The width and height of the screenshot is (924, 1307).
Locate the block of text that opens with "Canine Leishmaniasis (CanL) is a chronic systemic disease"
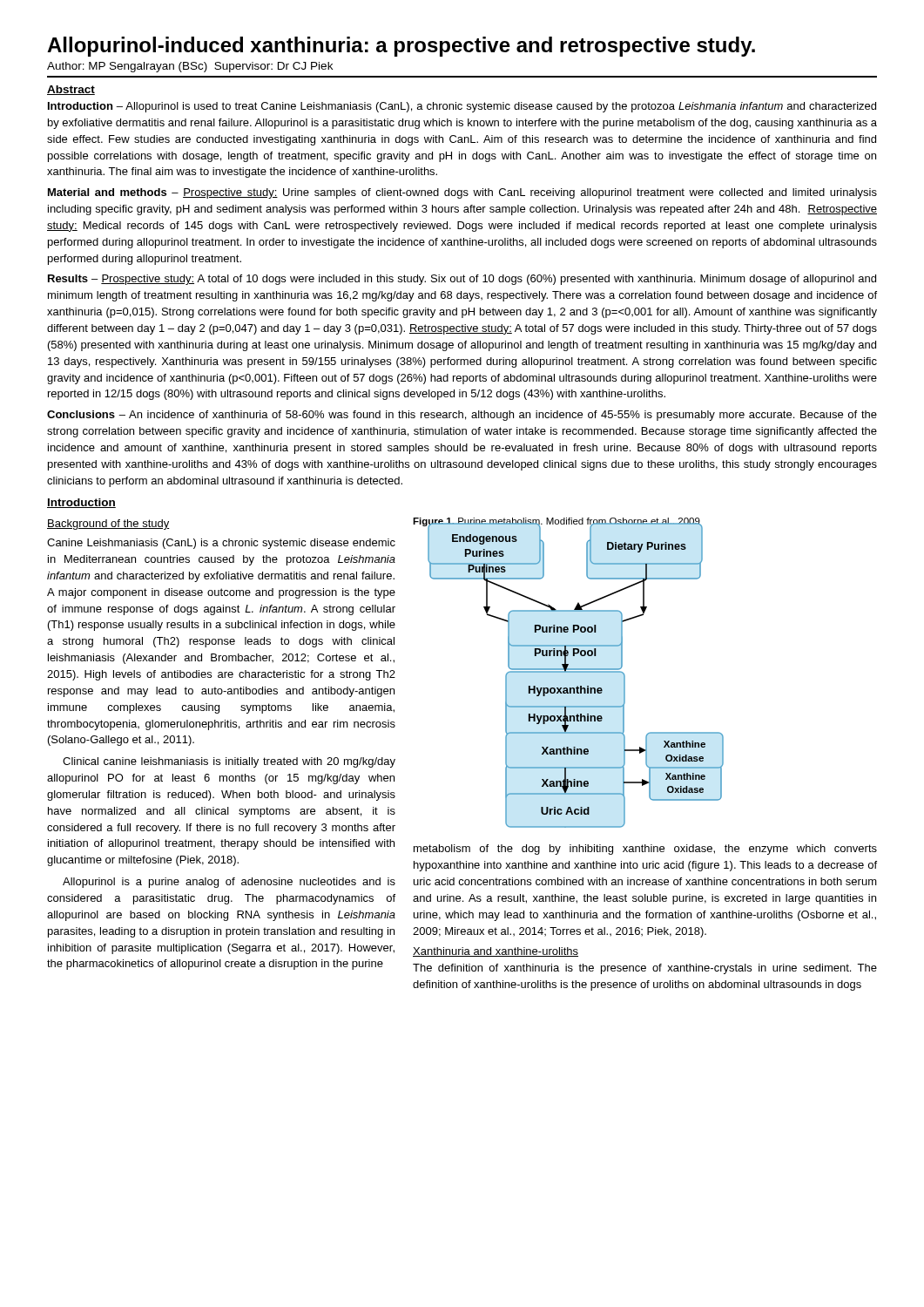[221, 641]
